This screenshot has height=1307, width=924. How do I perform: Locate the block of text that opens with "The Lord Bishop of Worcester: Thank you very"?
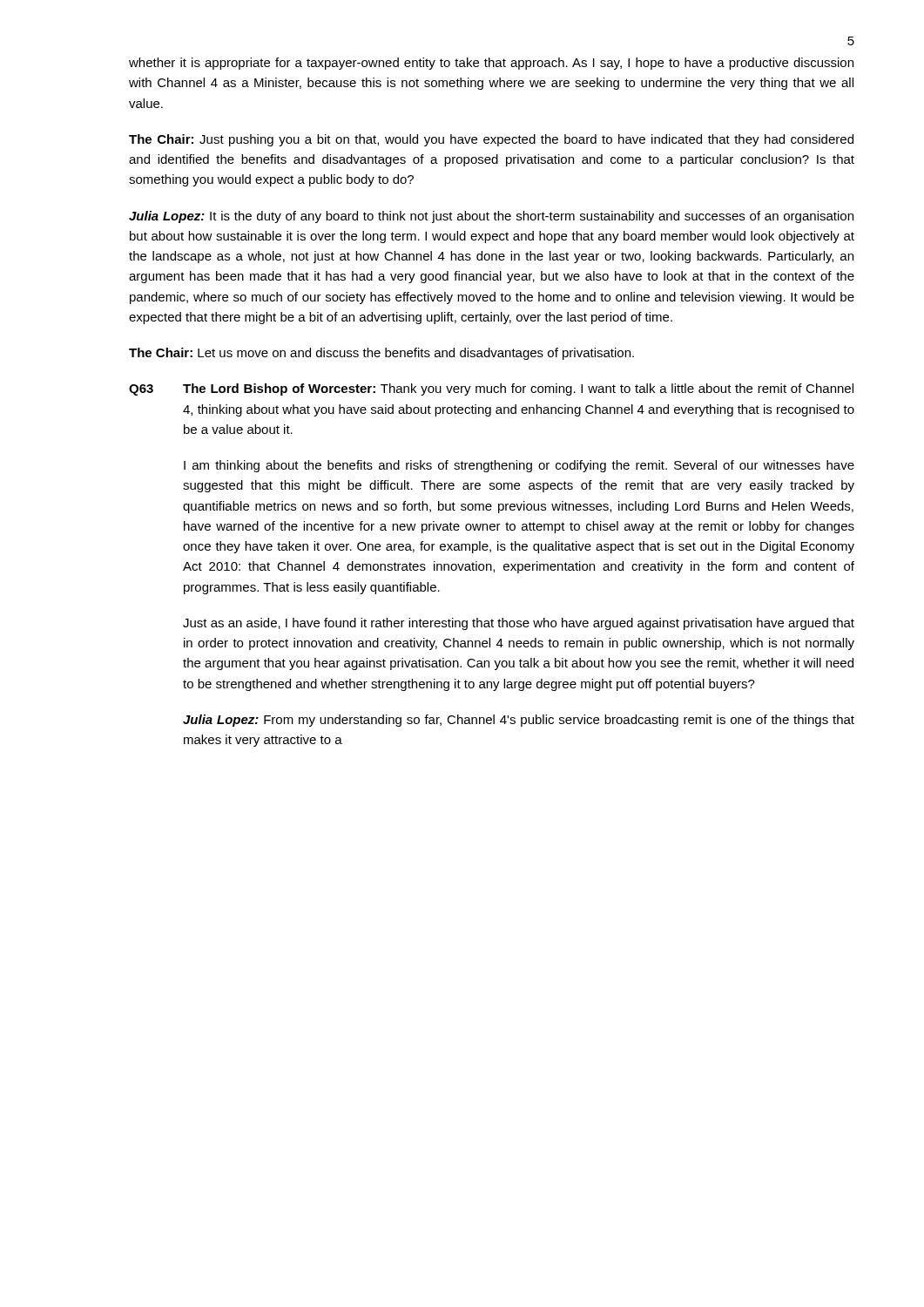click(x=519, y=564)
